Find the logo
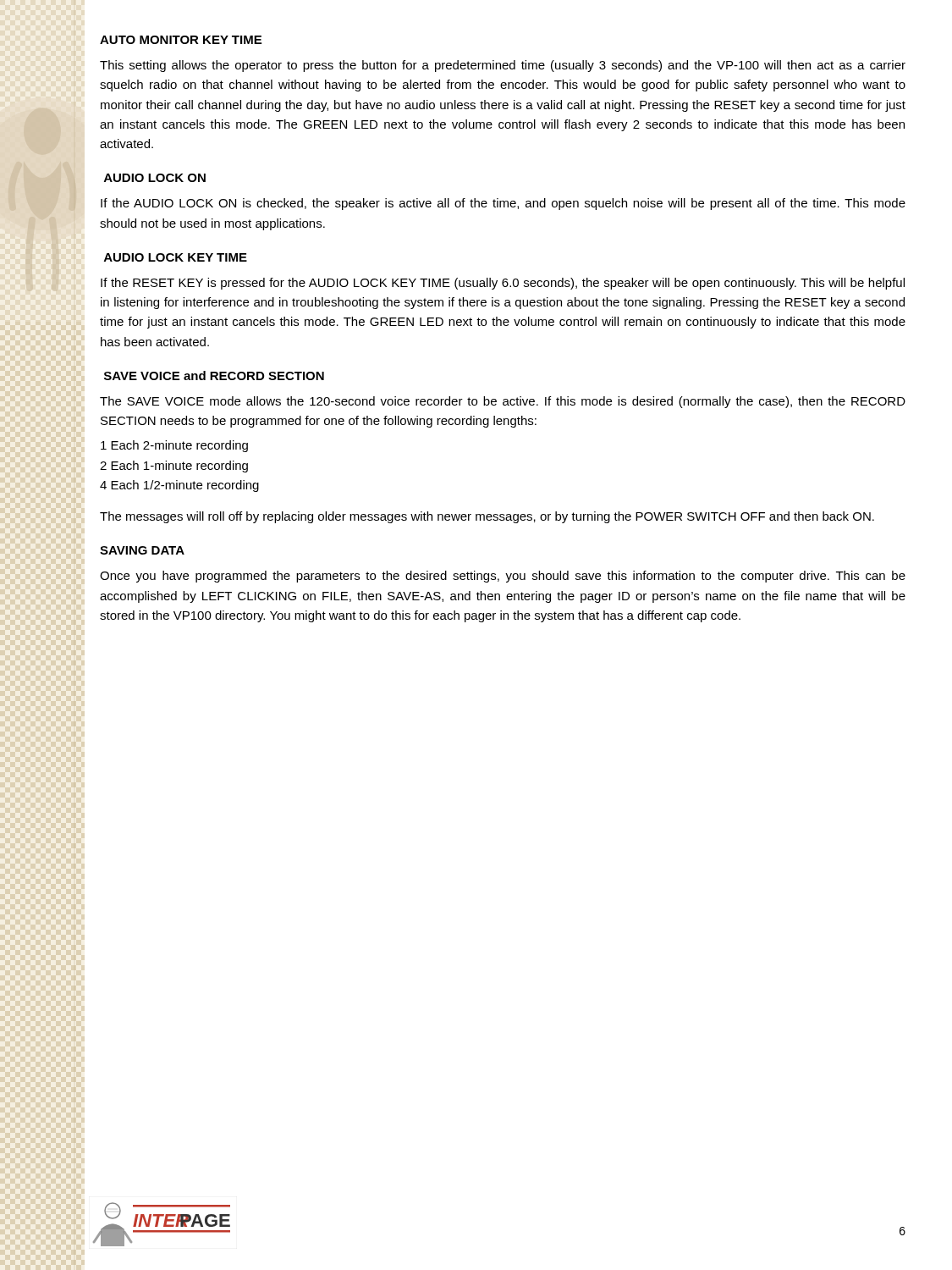The height and width of the screenshot is (1270, 952). (x=163, y=1224)
